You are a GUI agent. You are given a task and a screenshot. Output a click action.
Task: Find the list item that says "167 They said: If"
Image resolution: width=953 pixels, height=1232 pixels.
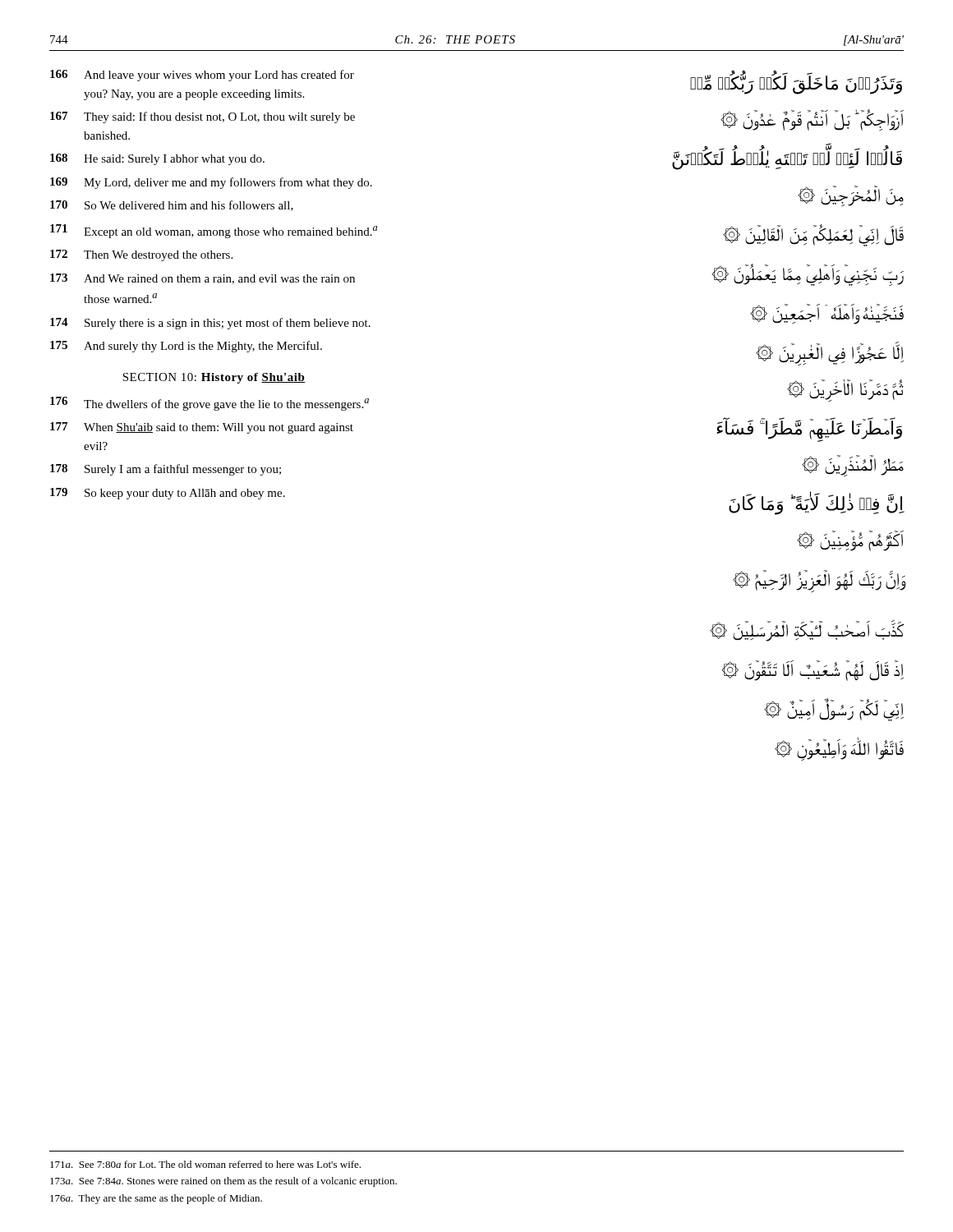(214, 126)
